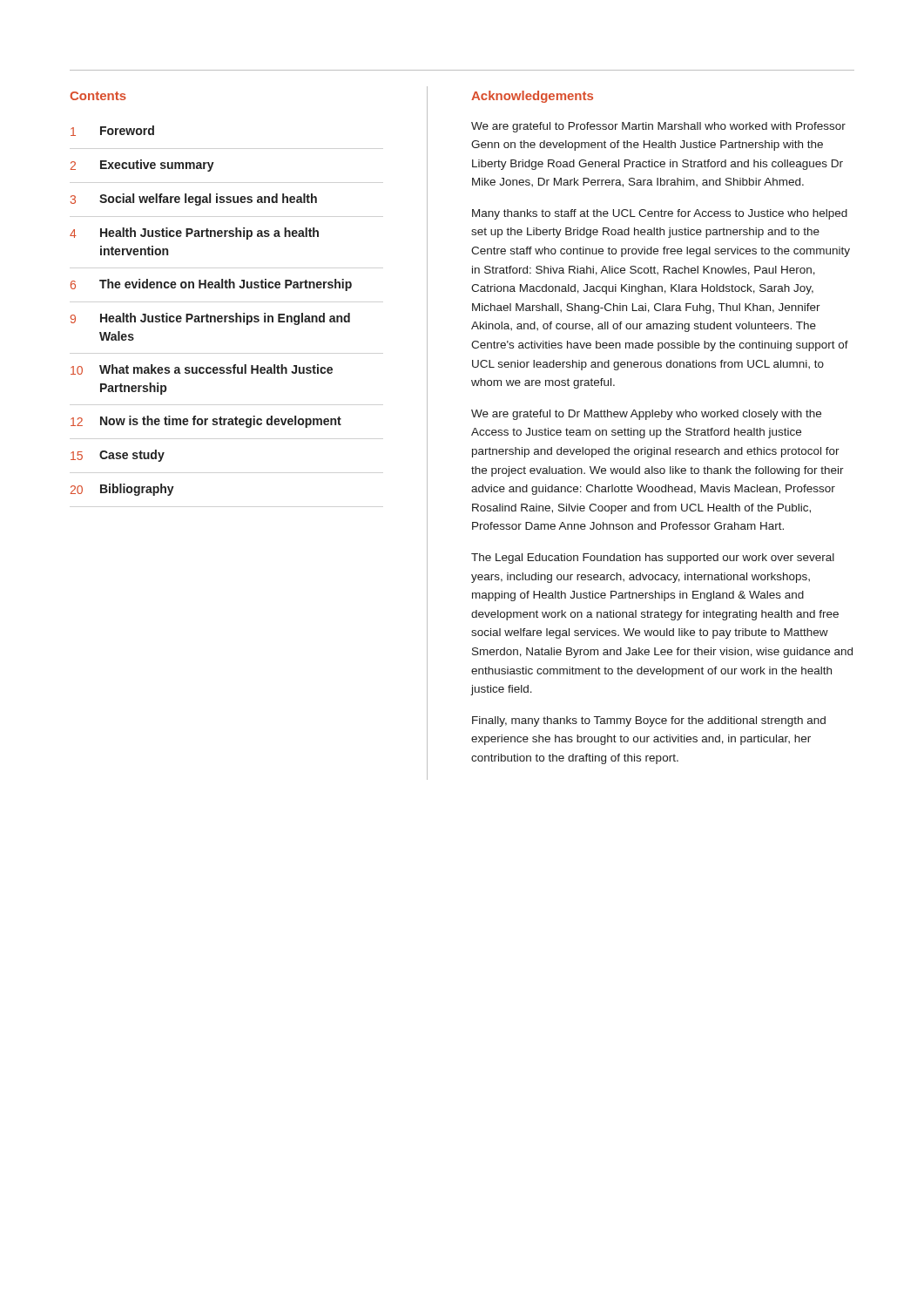This screenshot has width=924, height=1307.
Task: Point to the text starting "20 Bibliography"
Action: tap(122, 490)
